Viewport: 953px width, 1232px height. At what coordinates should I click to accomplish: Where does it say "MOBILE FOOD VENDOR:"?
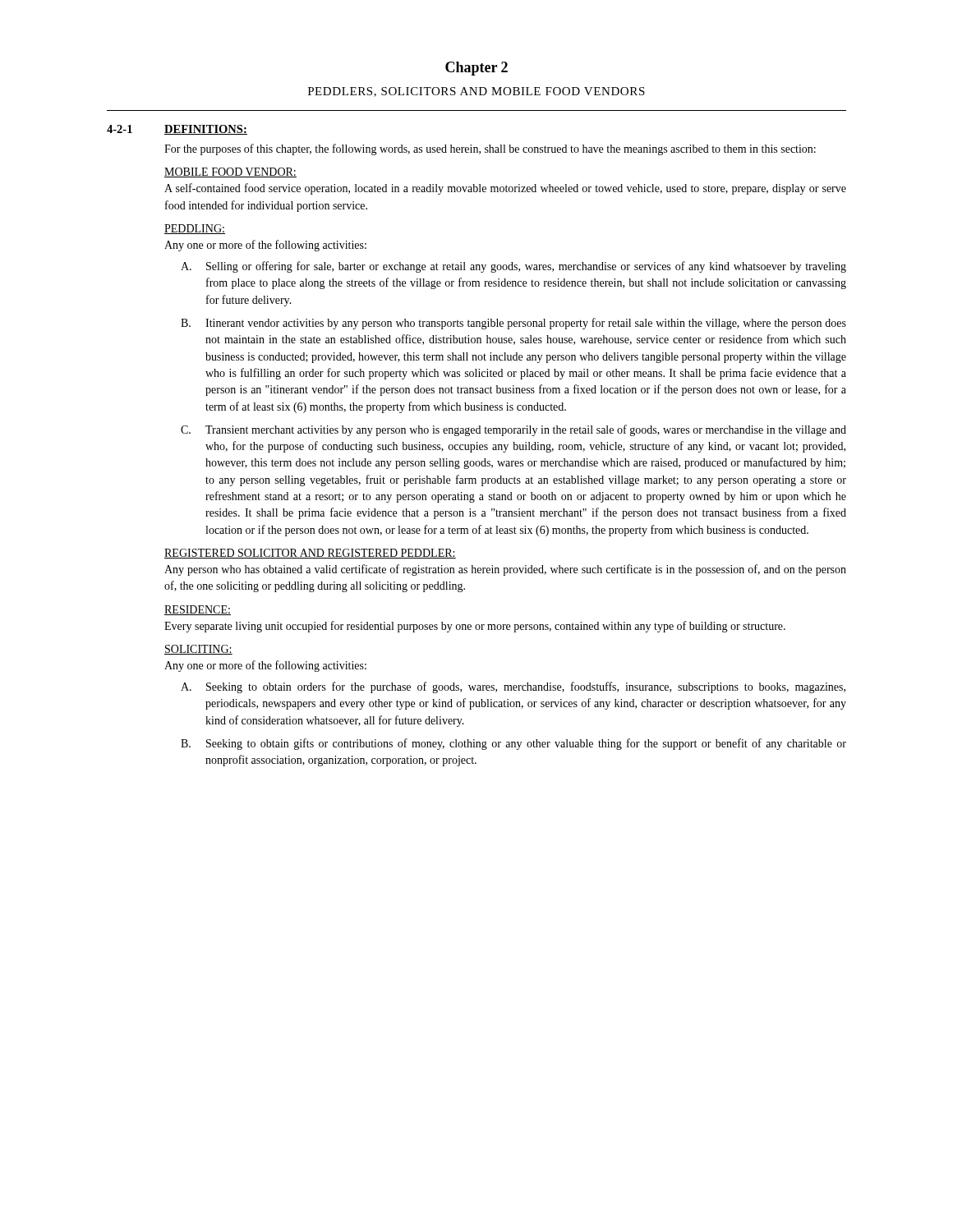[230, 172]
